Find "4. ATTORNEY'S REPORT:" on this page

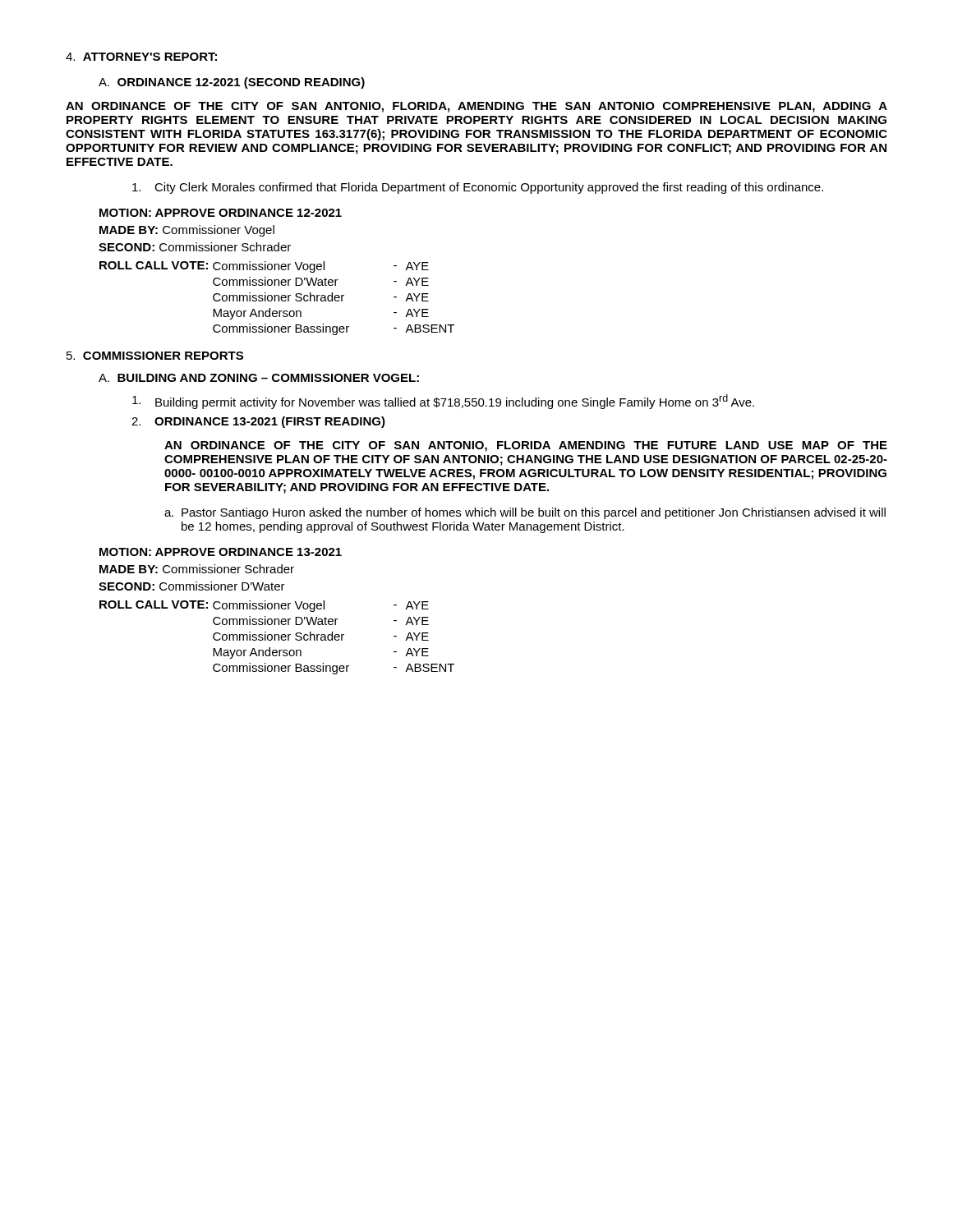click(x=142, y=56)
